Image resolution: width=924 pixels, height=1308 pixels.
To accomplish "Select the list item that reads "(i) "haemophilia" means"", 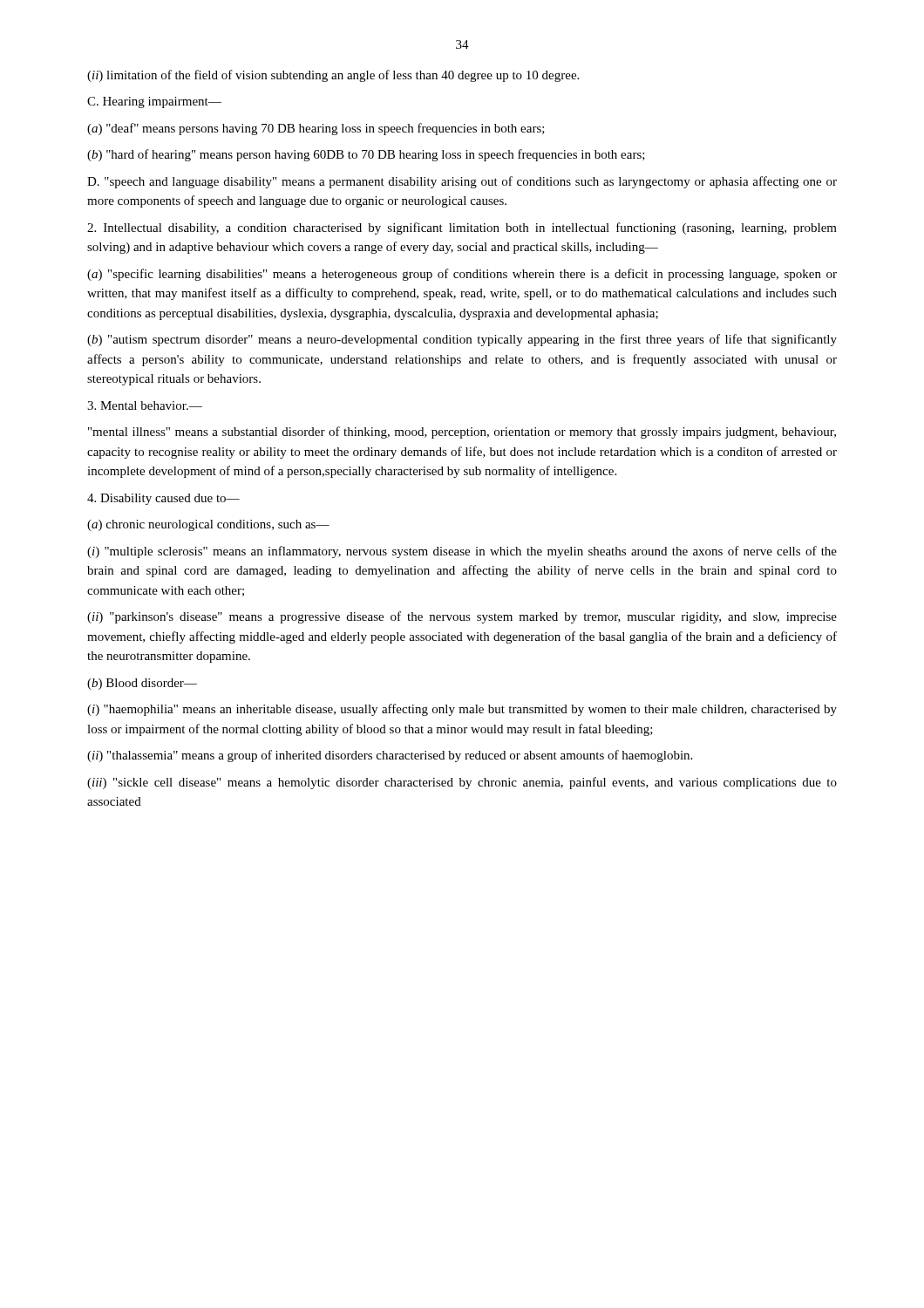I will (462, 719).
